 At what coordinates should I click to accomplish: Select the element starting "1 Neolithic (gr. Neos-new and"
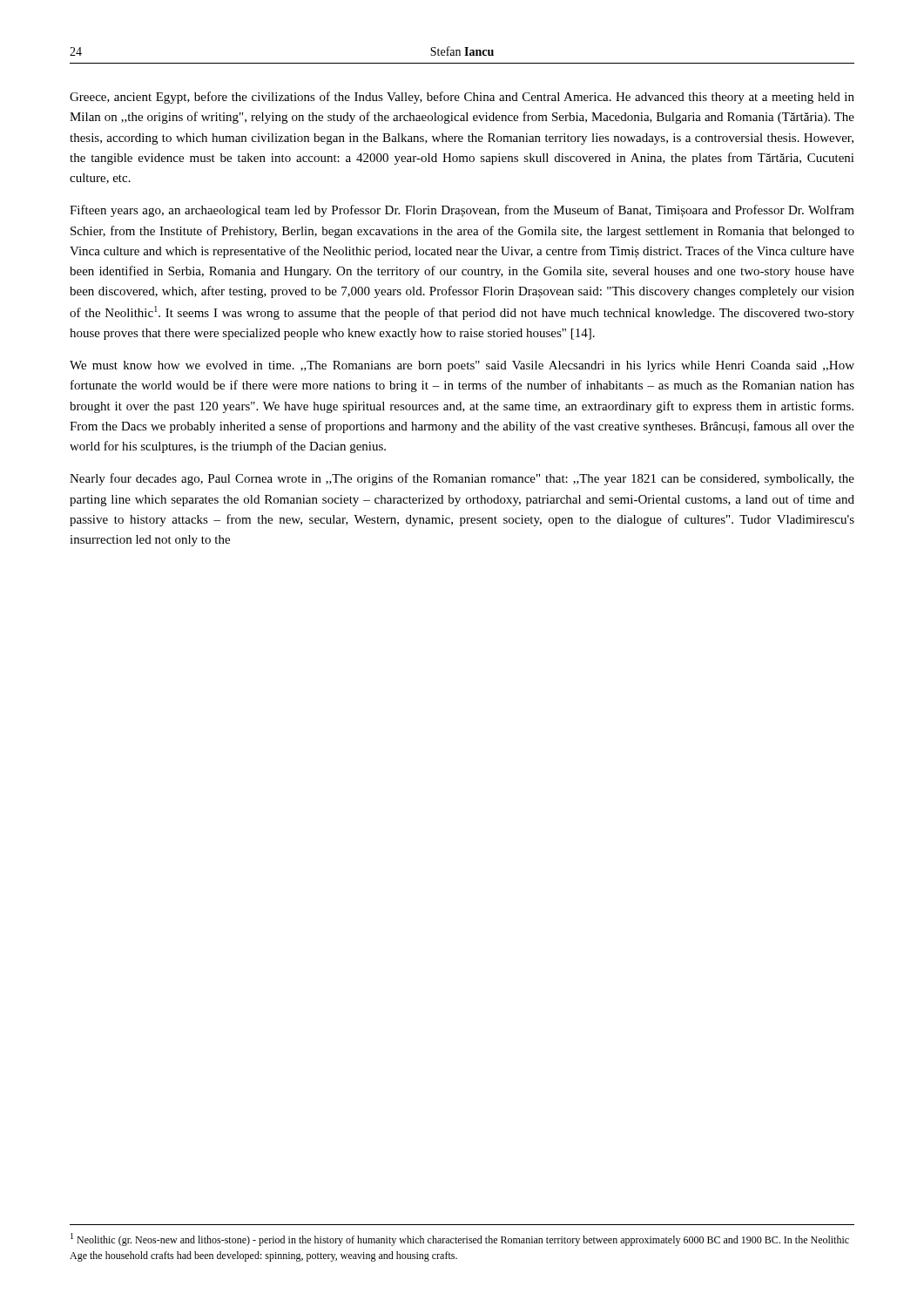462,1247
